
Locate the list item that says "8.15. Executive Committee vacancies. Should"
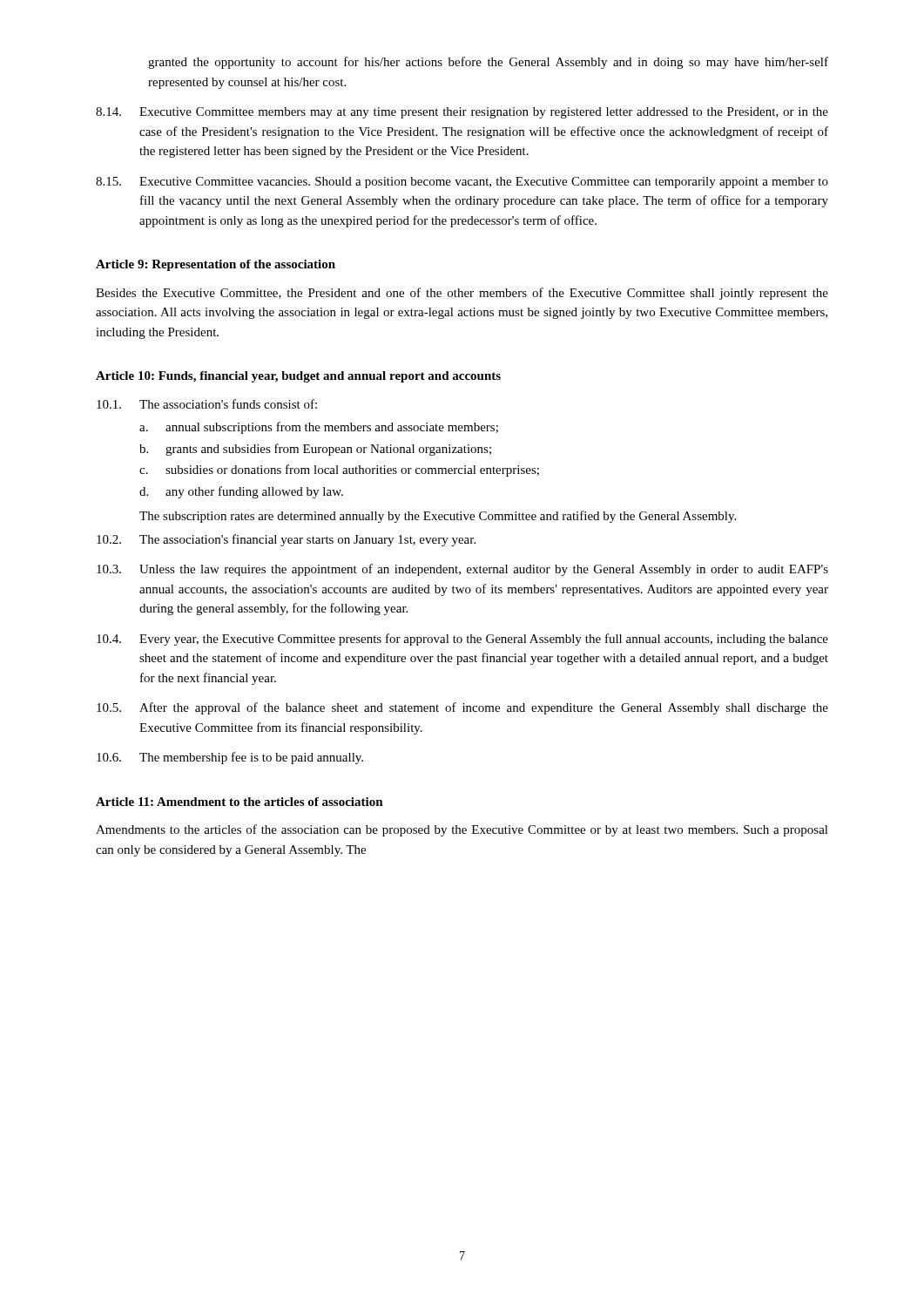click(462, 201)
